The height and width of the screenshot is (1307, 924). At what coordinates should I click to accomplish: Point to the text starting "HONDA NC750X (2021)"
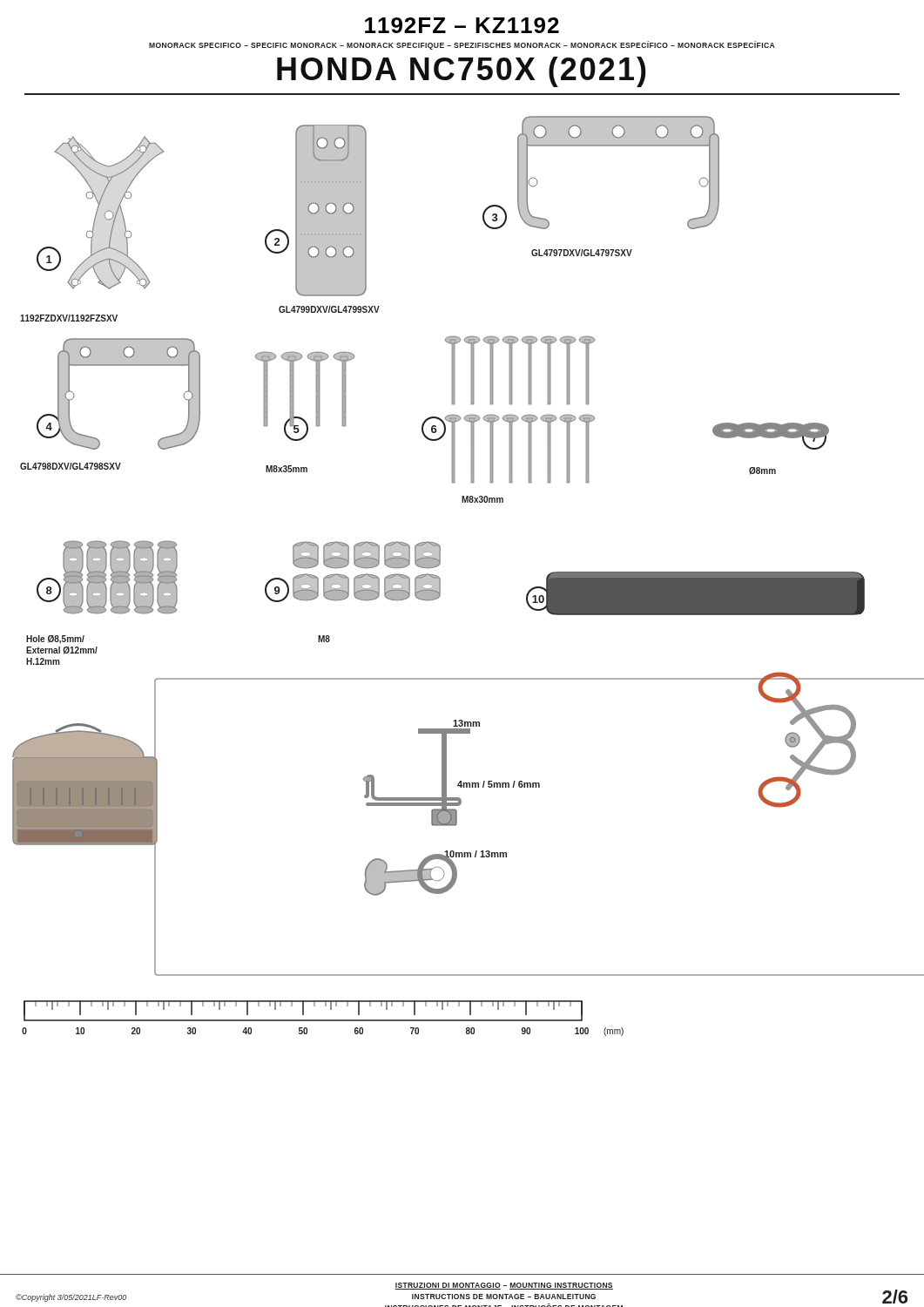[x=462, y=69]
